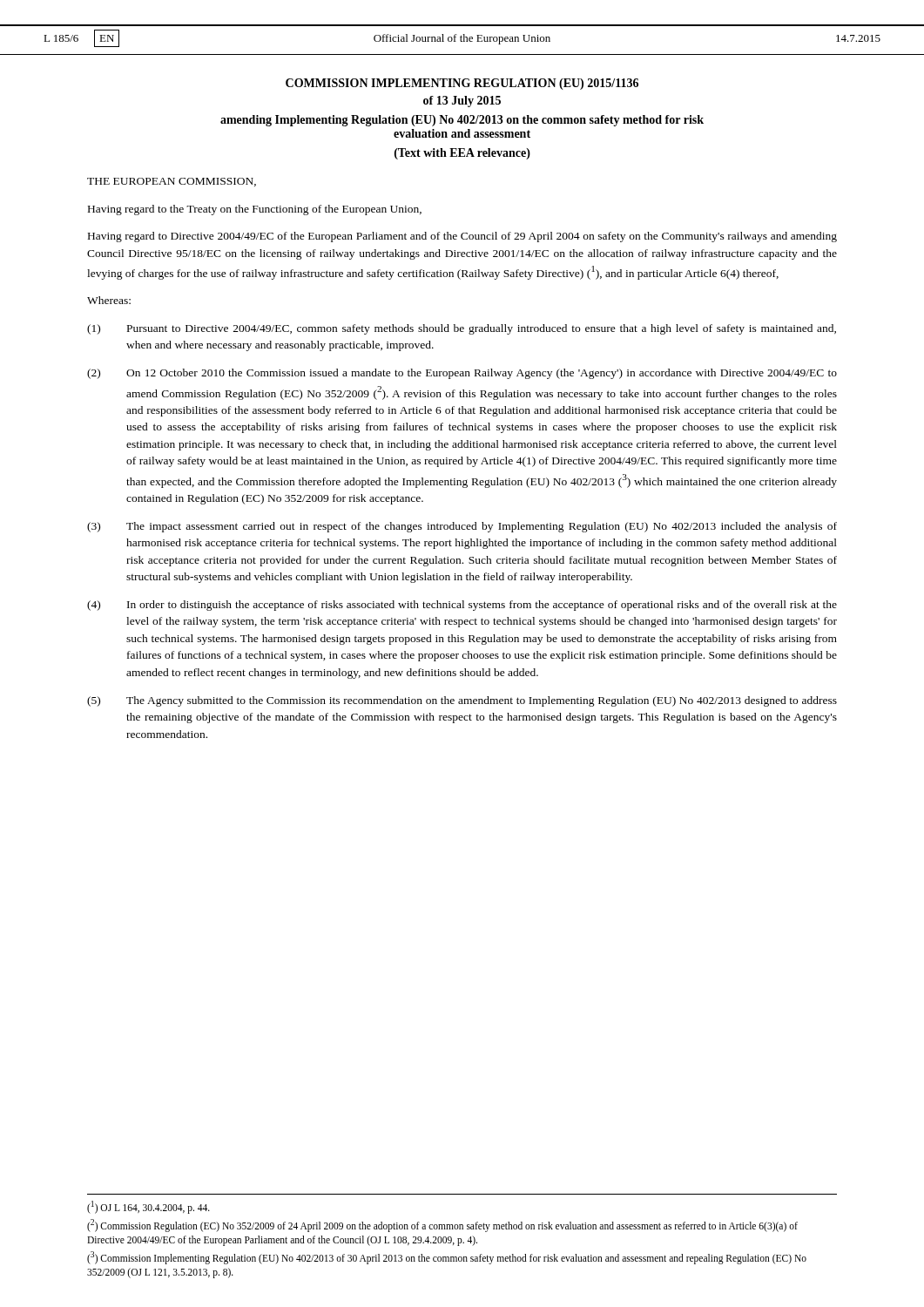This screenshot has width=924, height=1307.
Task: Navigate to the block starting "(2) On 12 October 2010 the Commission"
Action: point(462,435)
